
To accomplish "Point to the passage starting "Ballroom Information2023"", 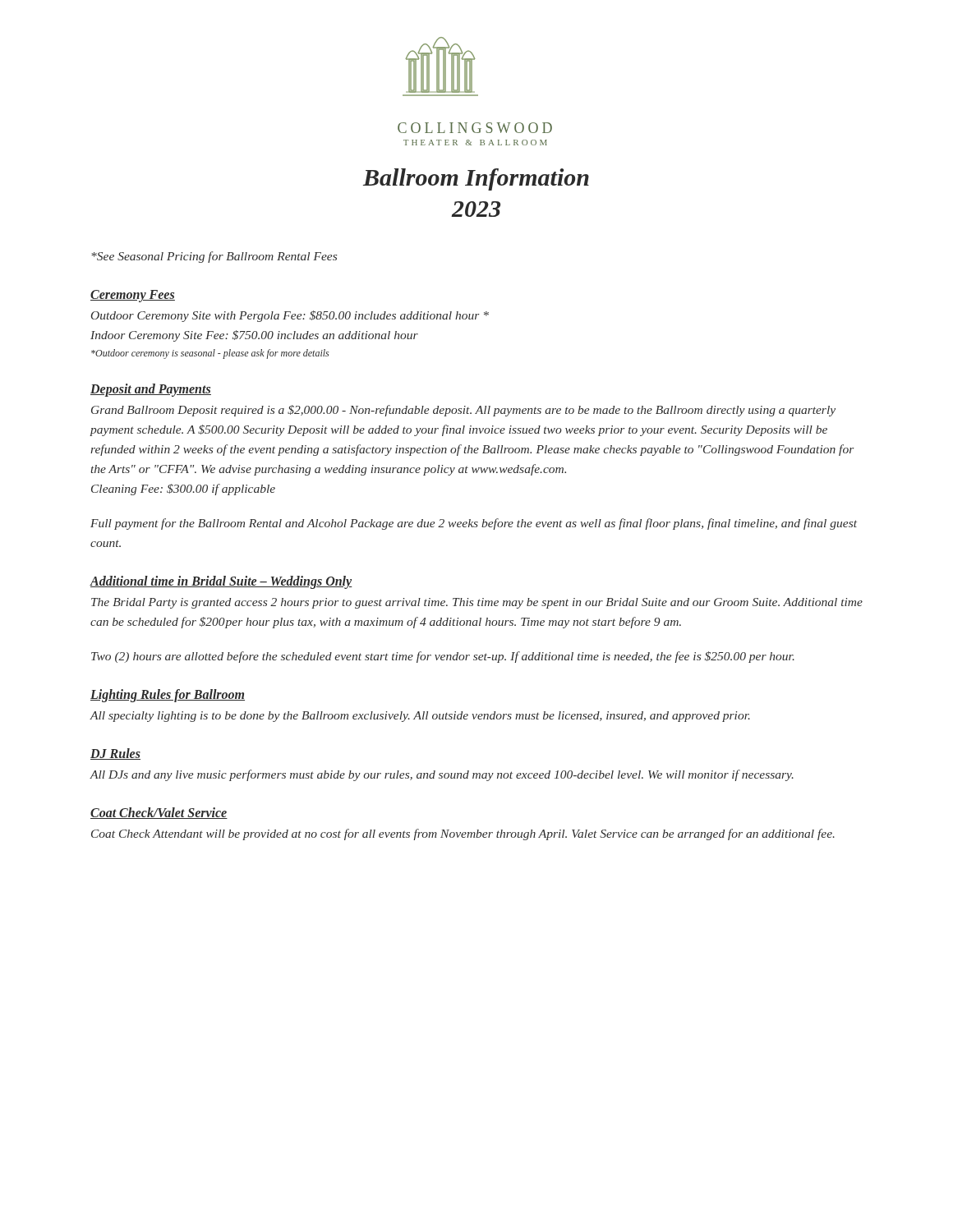I will click(x=476, y=192).
